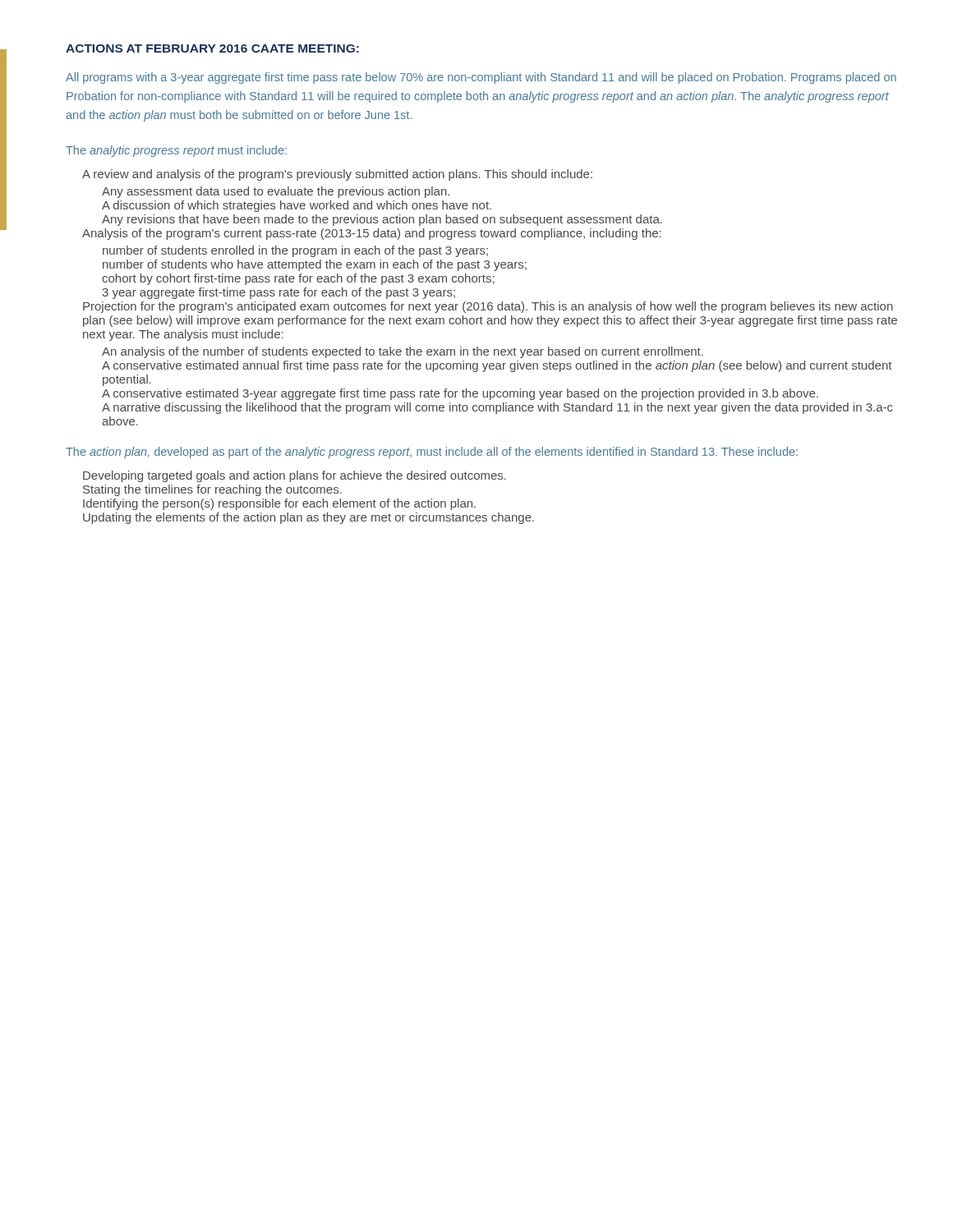Click on the region starting "Stating the timelines for reaching the outcomes."

tap(493, 489)
